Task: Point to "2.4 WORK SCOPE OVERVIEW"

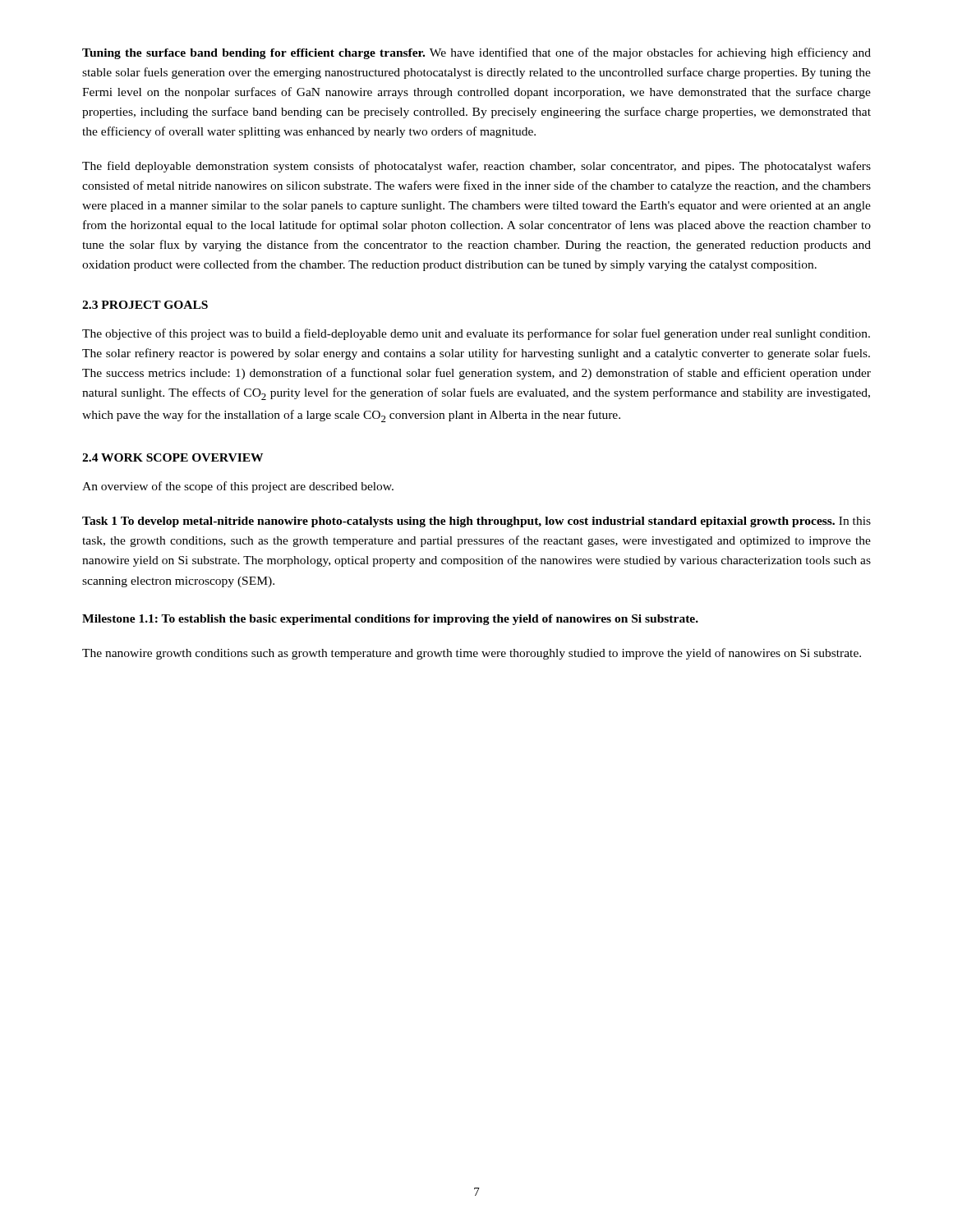Action: (x=173, y=457)
